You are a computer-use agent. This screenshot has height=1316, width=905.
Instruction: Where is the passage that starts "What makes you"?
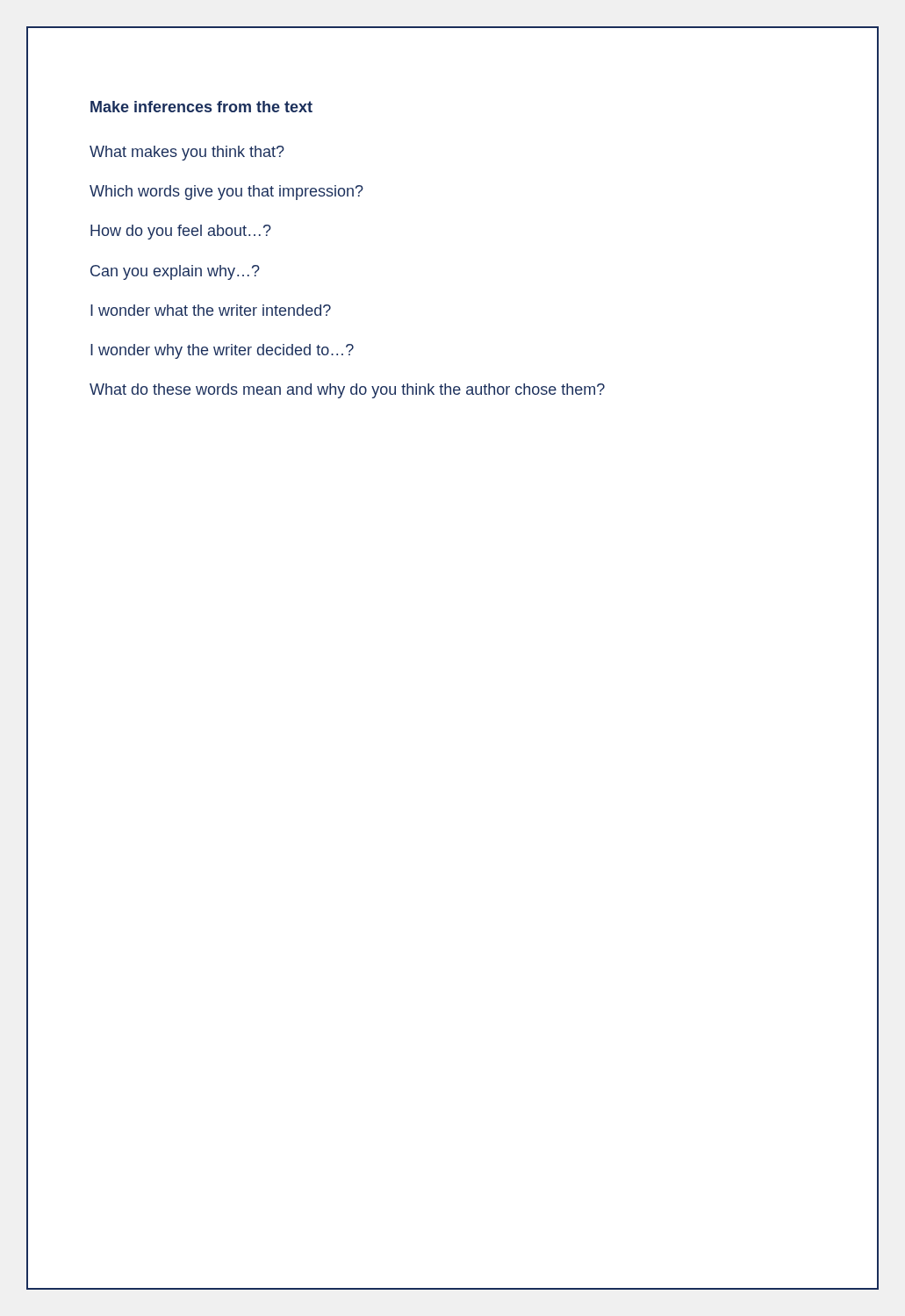click(187, 152)
